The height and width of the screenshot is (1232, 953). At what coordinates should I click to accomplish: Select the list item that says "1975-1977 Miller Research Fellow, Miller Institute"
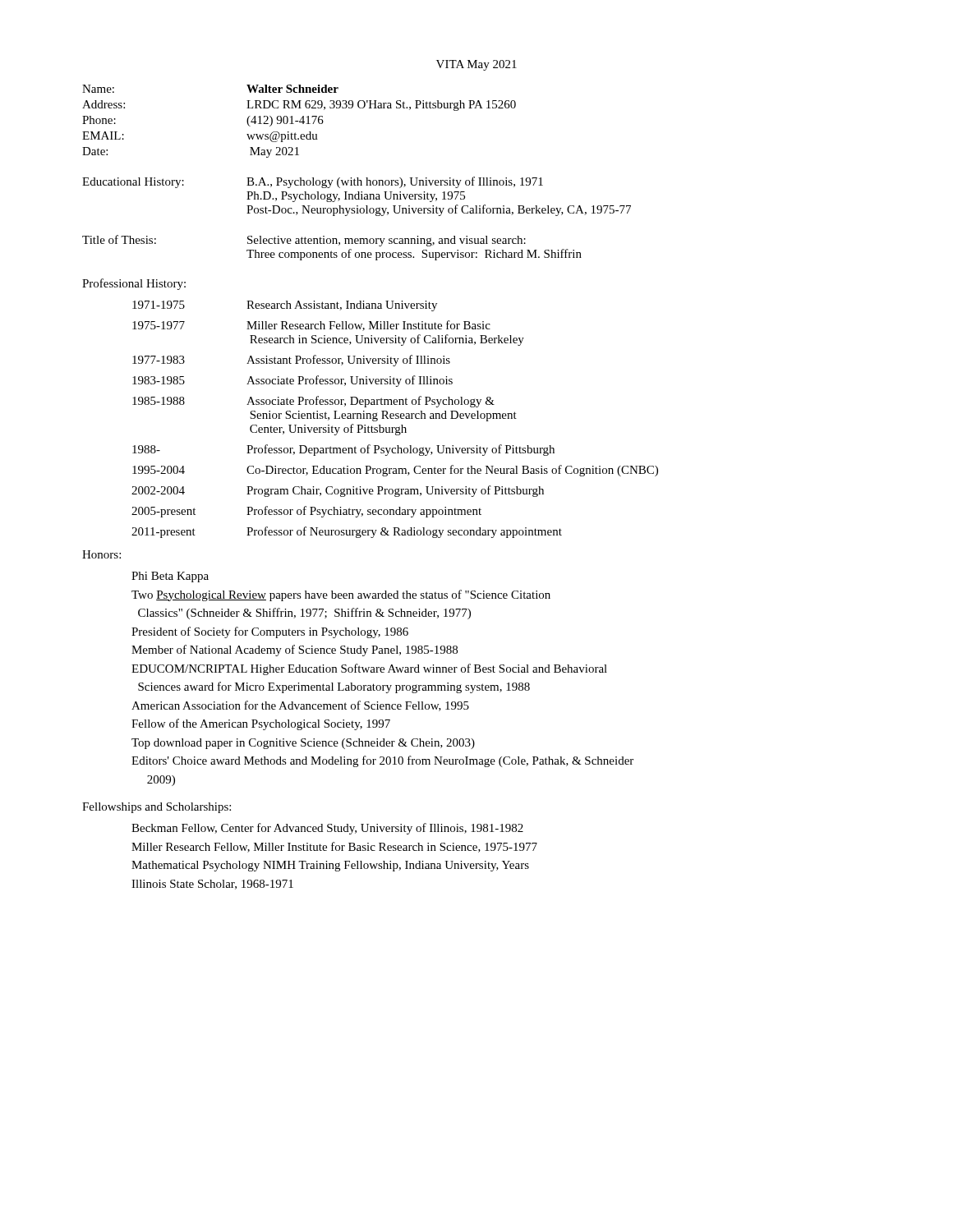tap(476, 333)
